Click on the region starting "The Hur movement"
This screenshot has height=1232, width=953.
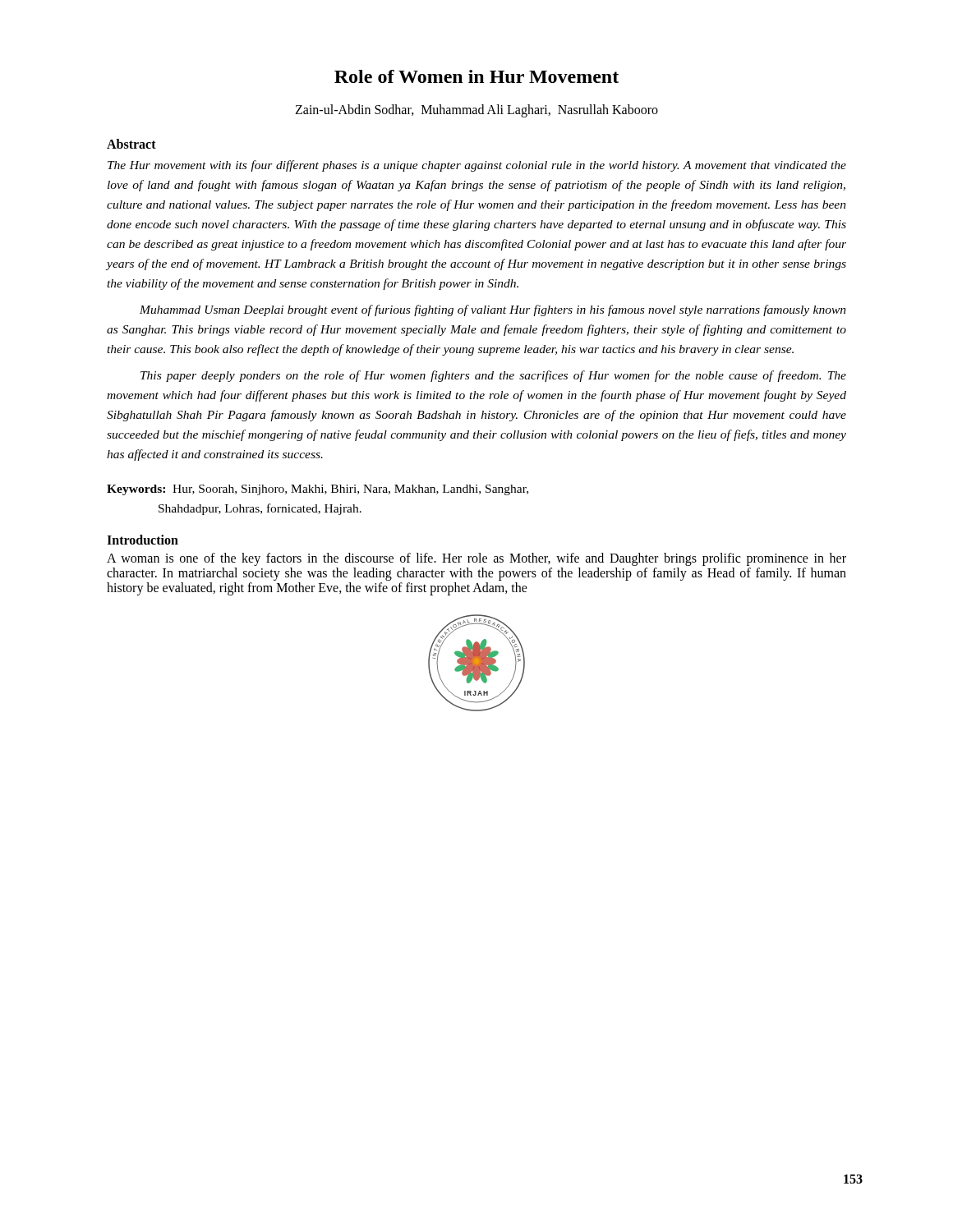coord(476,310)
